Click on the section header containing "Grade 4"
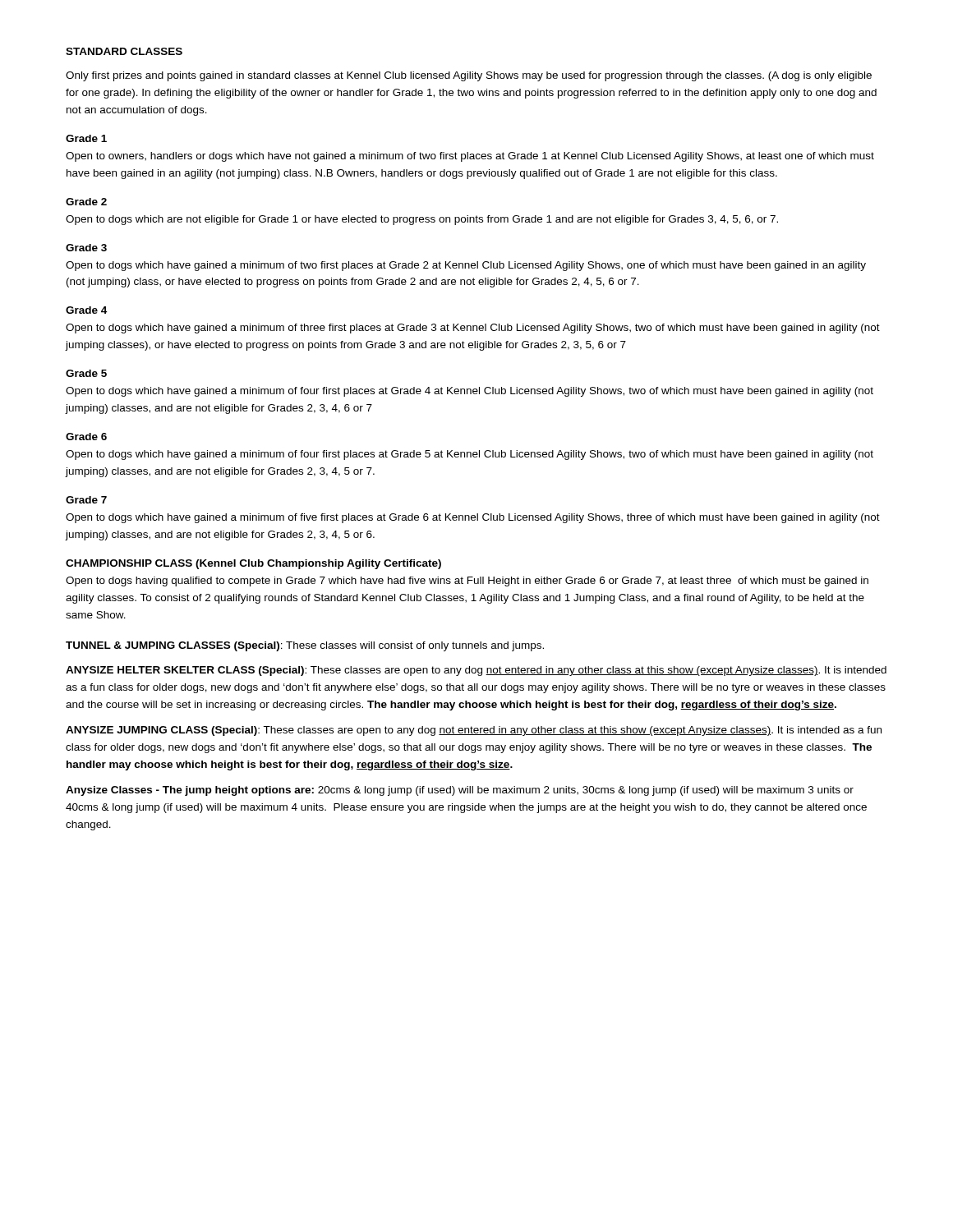The image size is (953, 1232). pyautogui.click(x=86, y=310)
